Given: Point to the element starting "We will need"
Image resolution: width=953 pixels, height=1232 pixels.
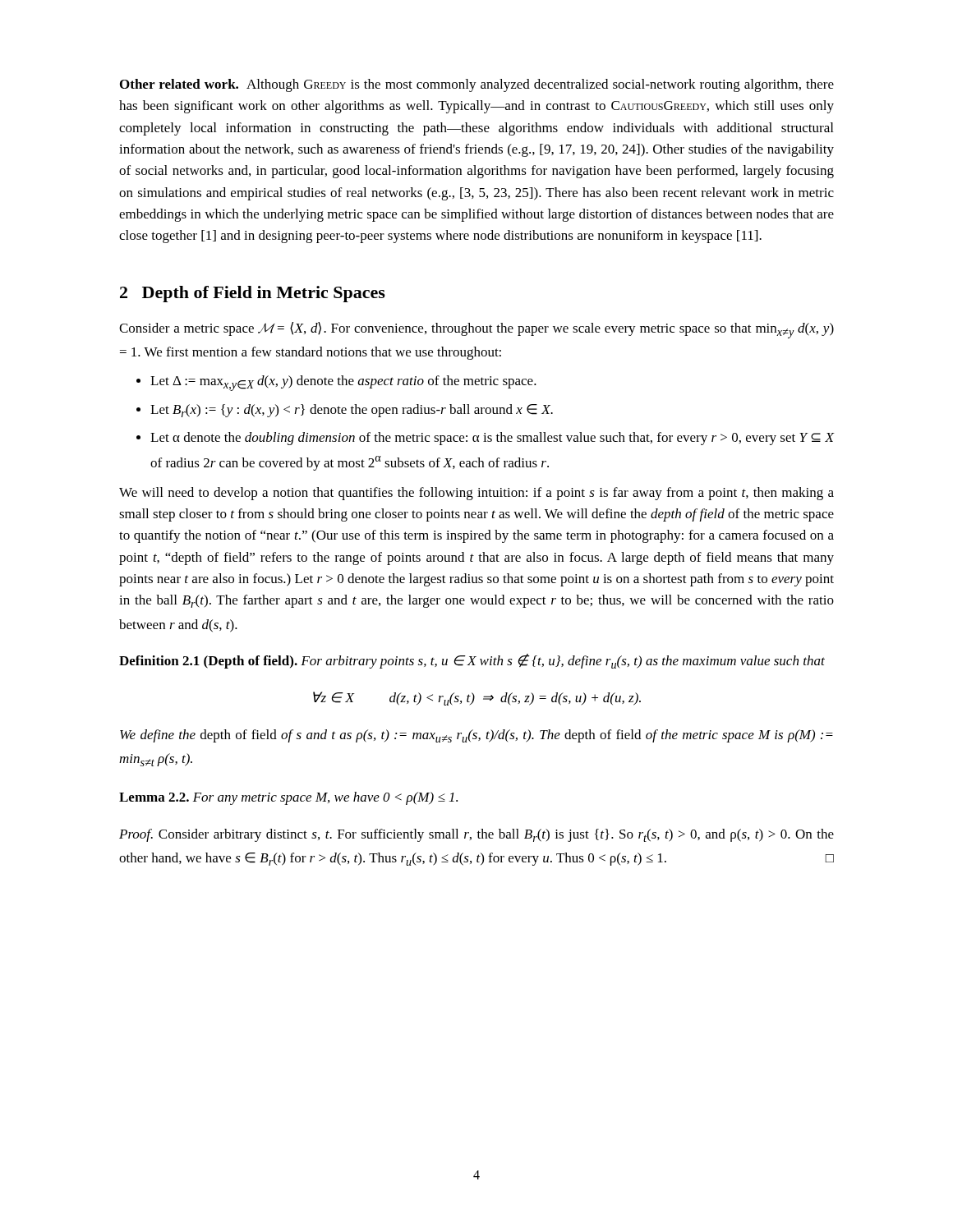Looking at the screenshot, I should (x=476, y=559).
